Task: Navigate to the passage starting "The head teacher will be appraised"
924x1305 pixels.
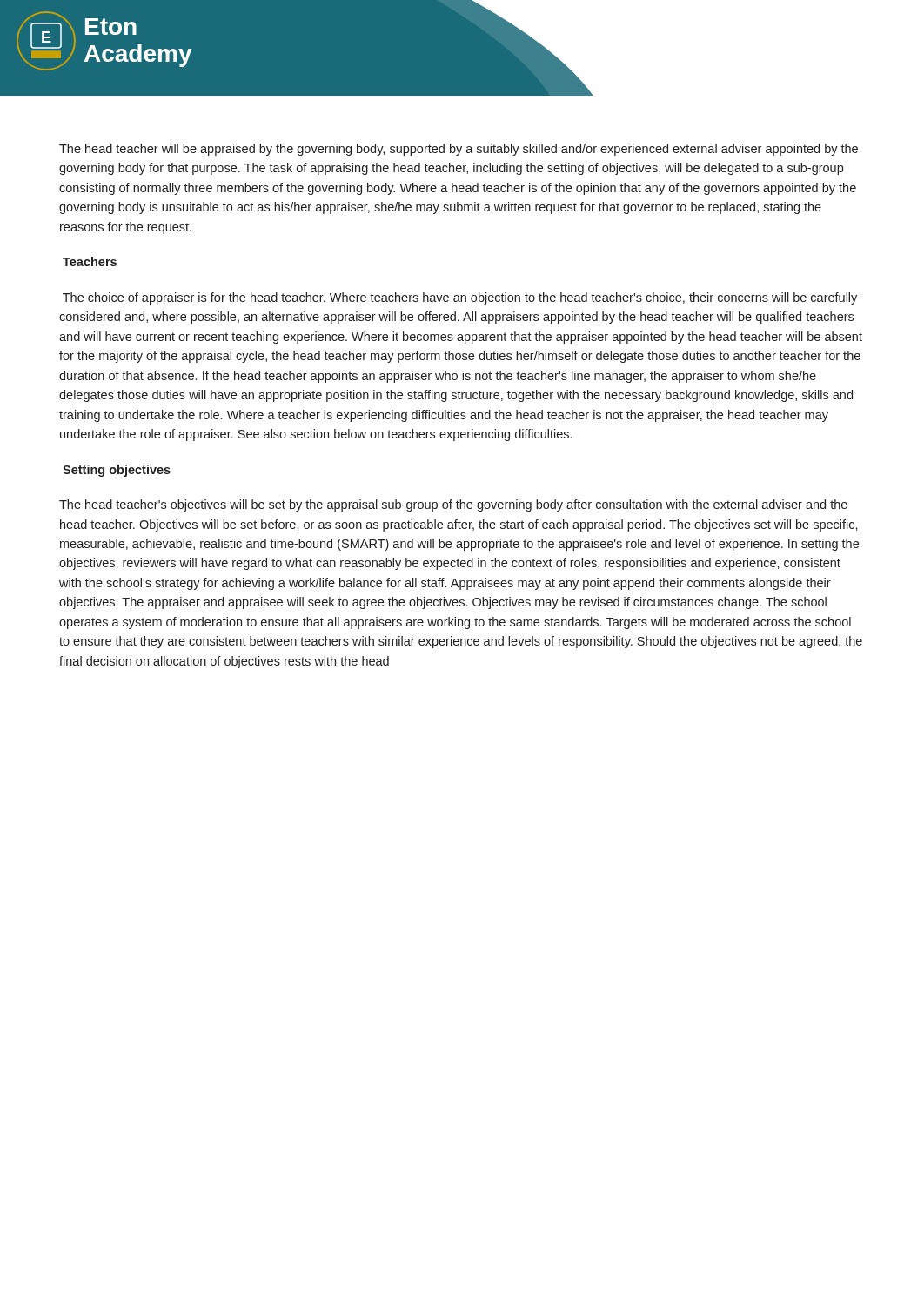Action: click(462, 188)
